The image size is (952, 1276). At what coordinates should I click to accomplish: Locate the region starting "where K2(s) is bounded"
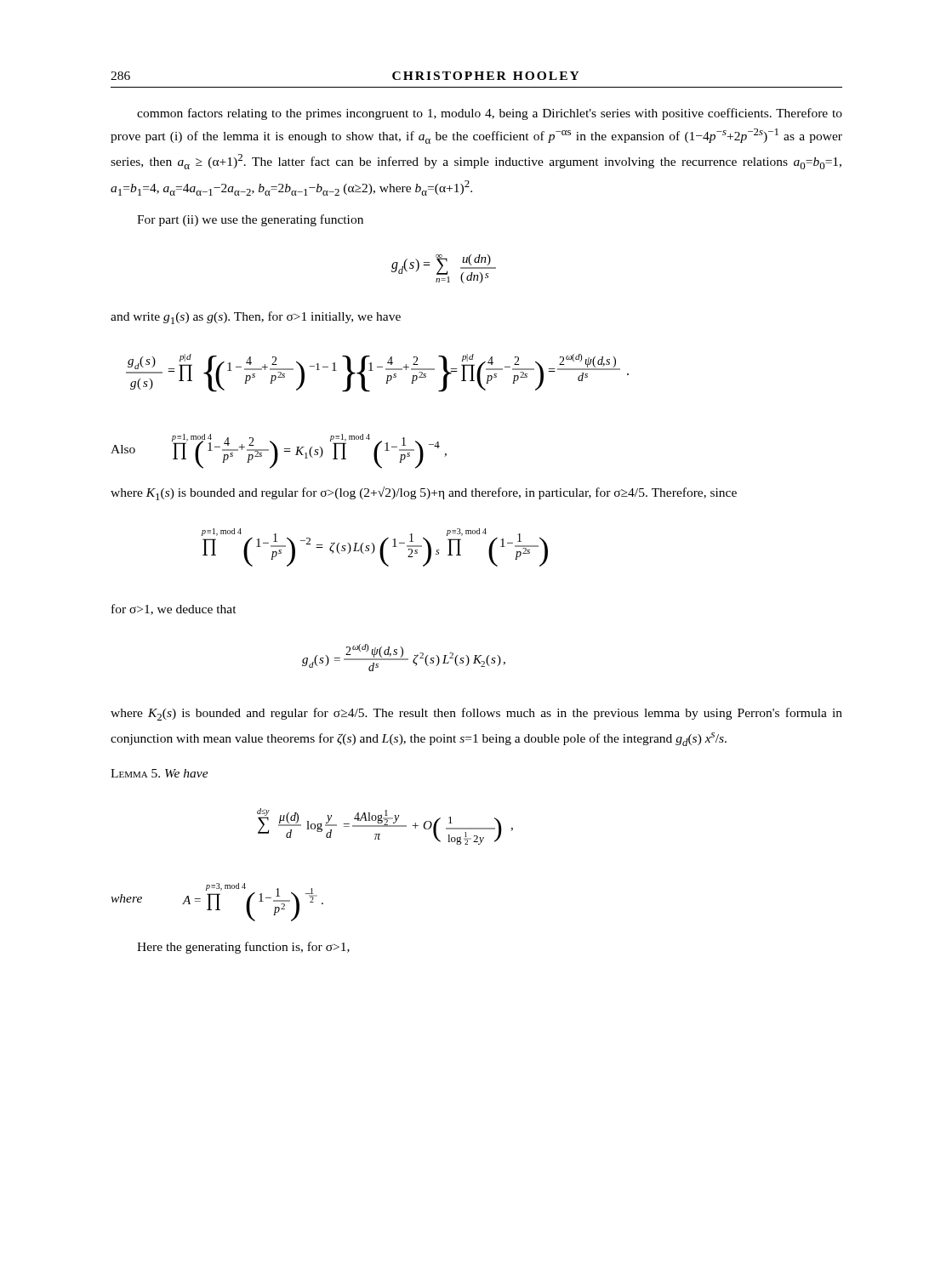coord(476,727)
